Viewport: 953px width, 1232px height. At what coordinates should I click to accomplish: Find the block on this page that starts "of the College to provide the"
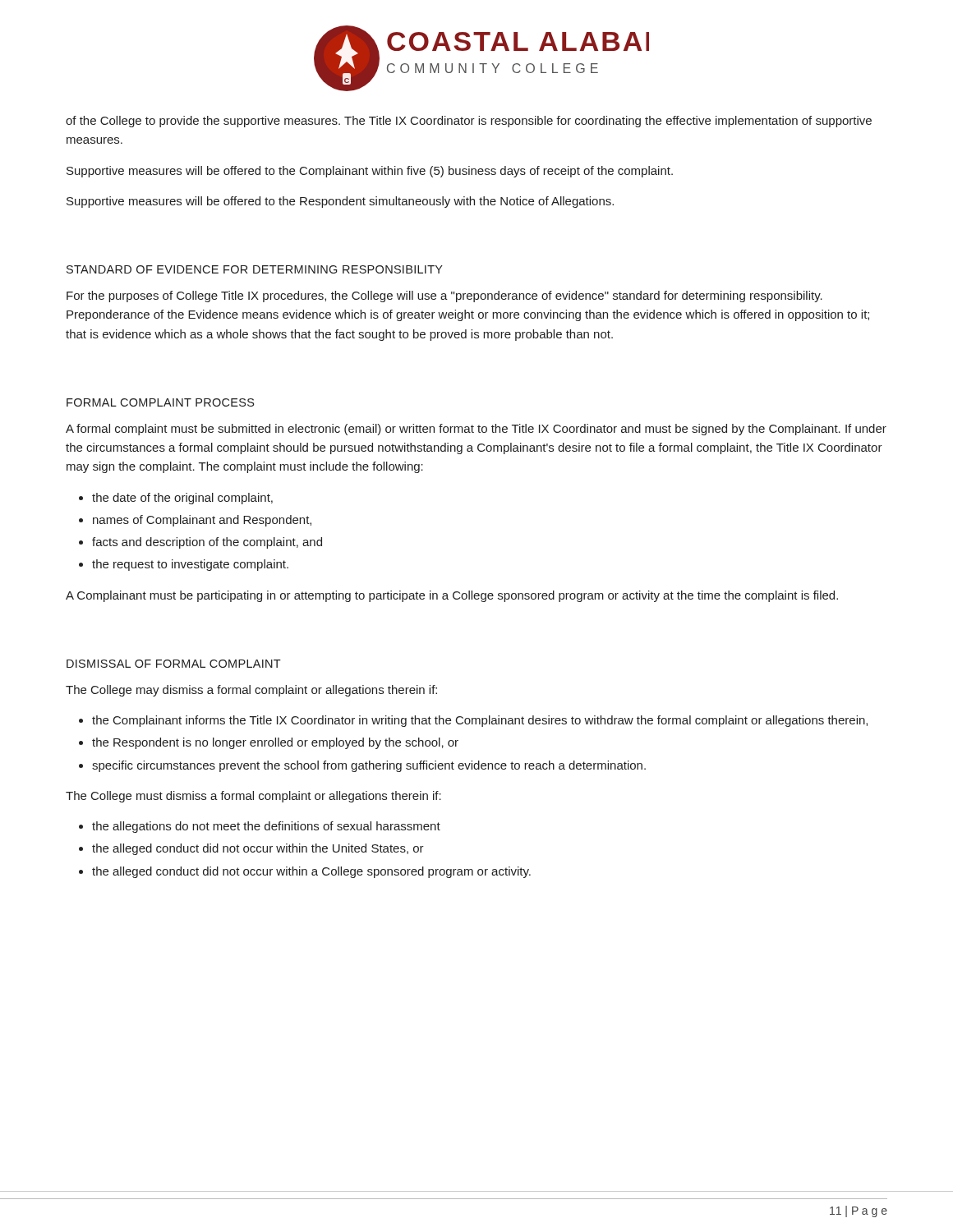tap(469, 130)
